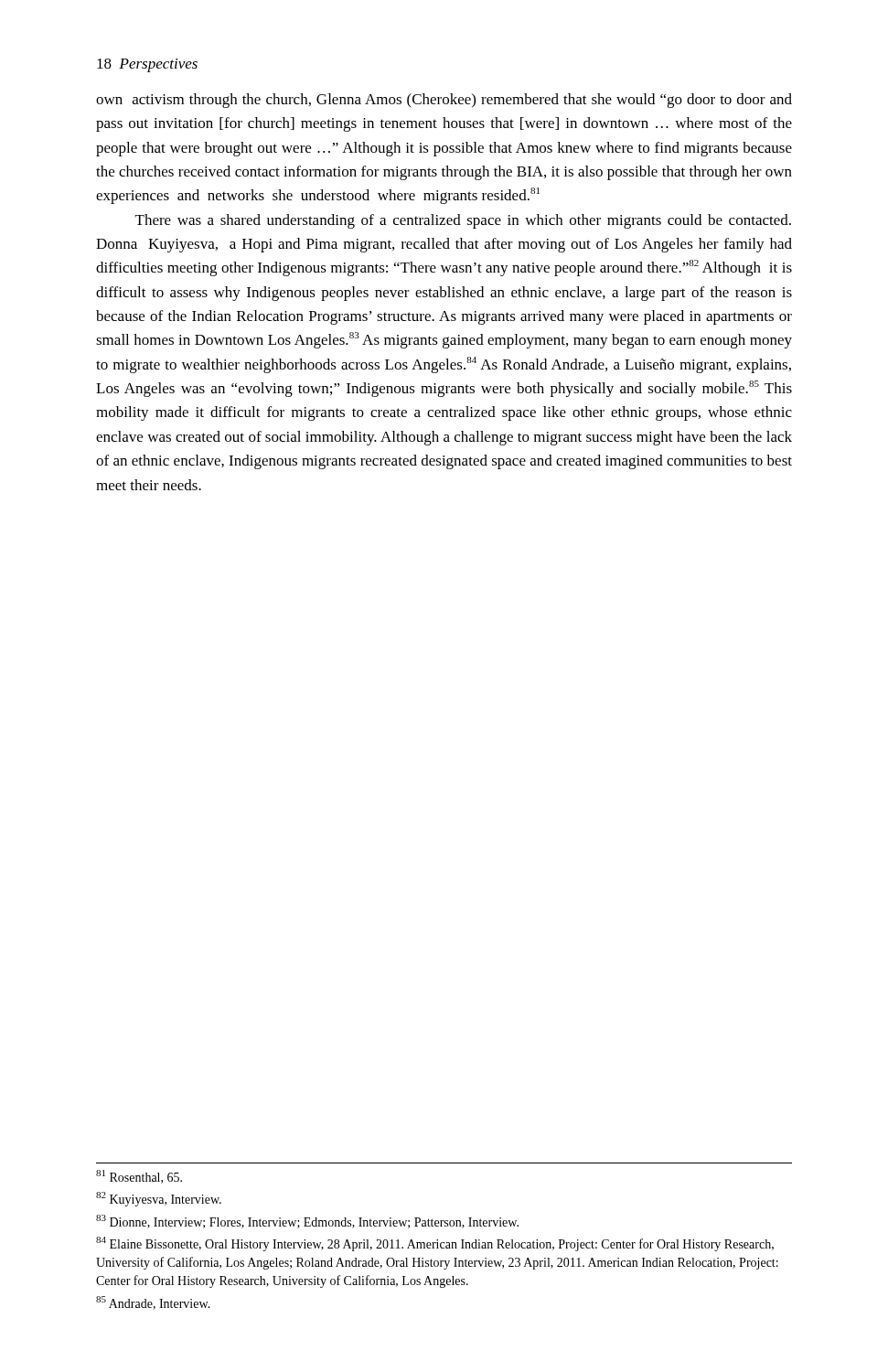Locate the text block that says "There was a"
This screenshot has height=1372, width=888.
pos(444,353)
